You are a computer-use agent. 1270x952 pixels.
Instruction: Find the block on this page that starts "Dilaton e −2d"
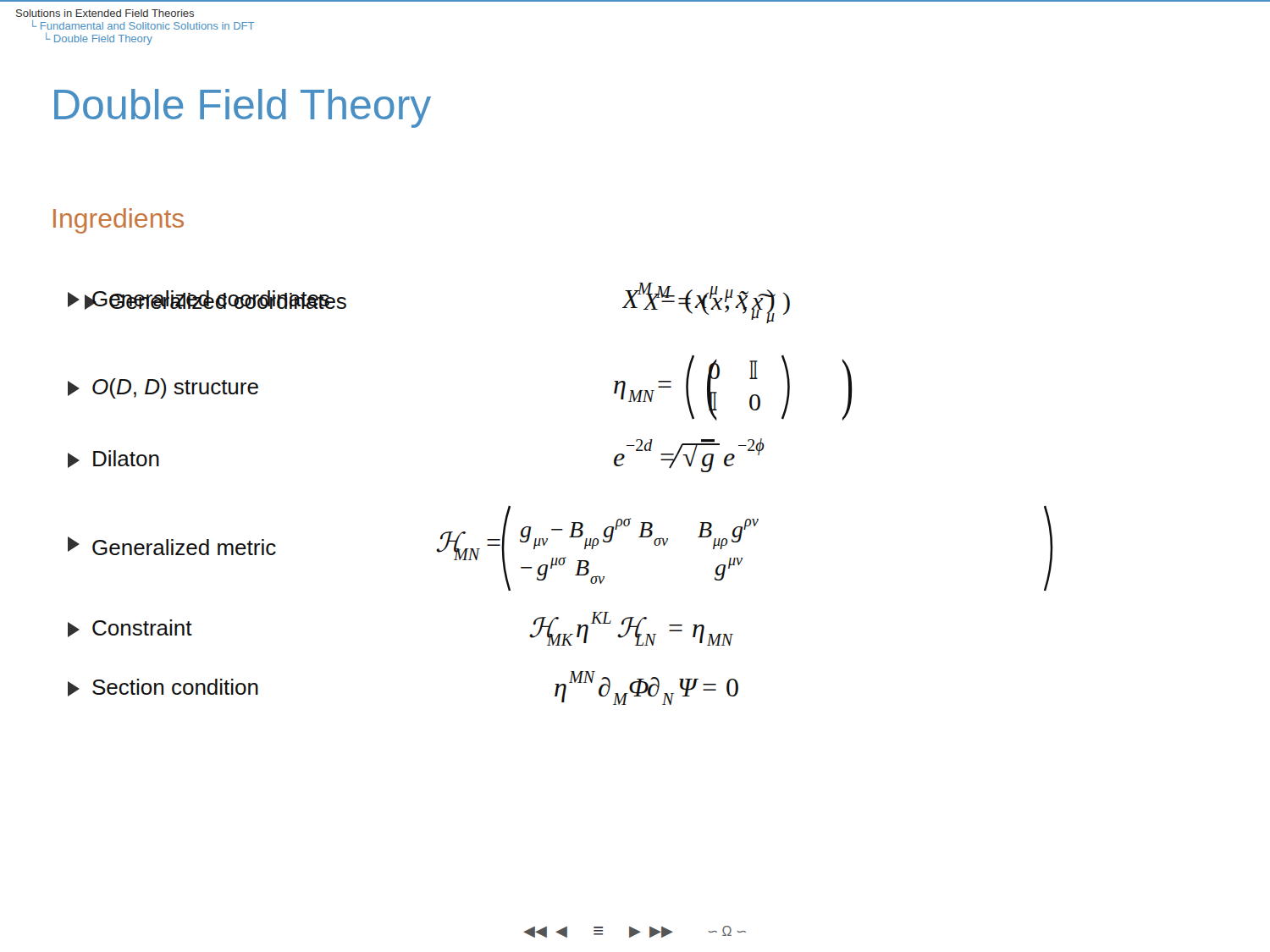[643, 459]
